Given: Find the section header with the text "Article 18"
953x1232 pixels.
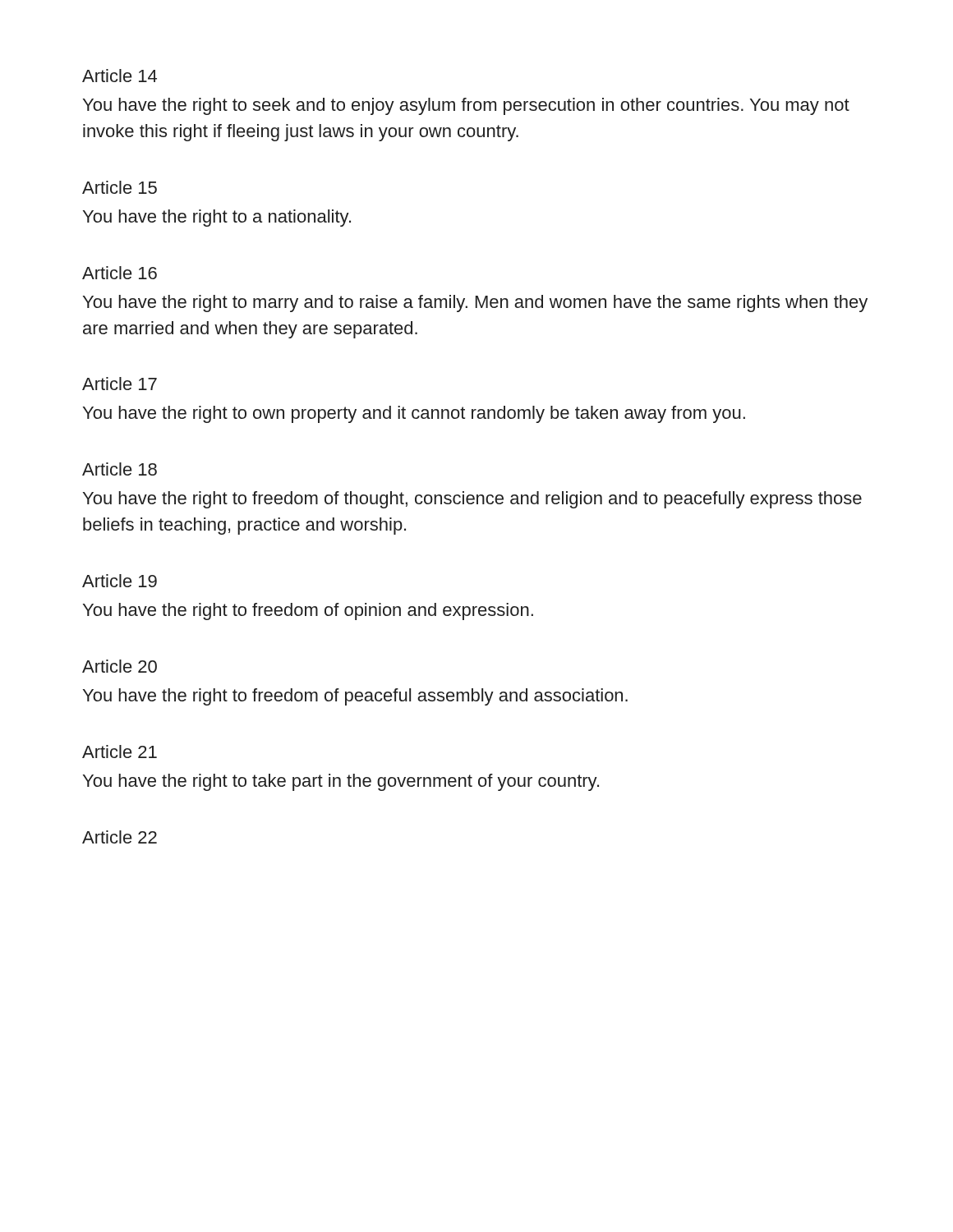Looking at the screenshot, I should [x=120, y=470].
